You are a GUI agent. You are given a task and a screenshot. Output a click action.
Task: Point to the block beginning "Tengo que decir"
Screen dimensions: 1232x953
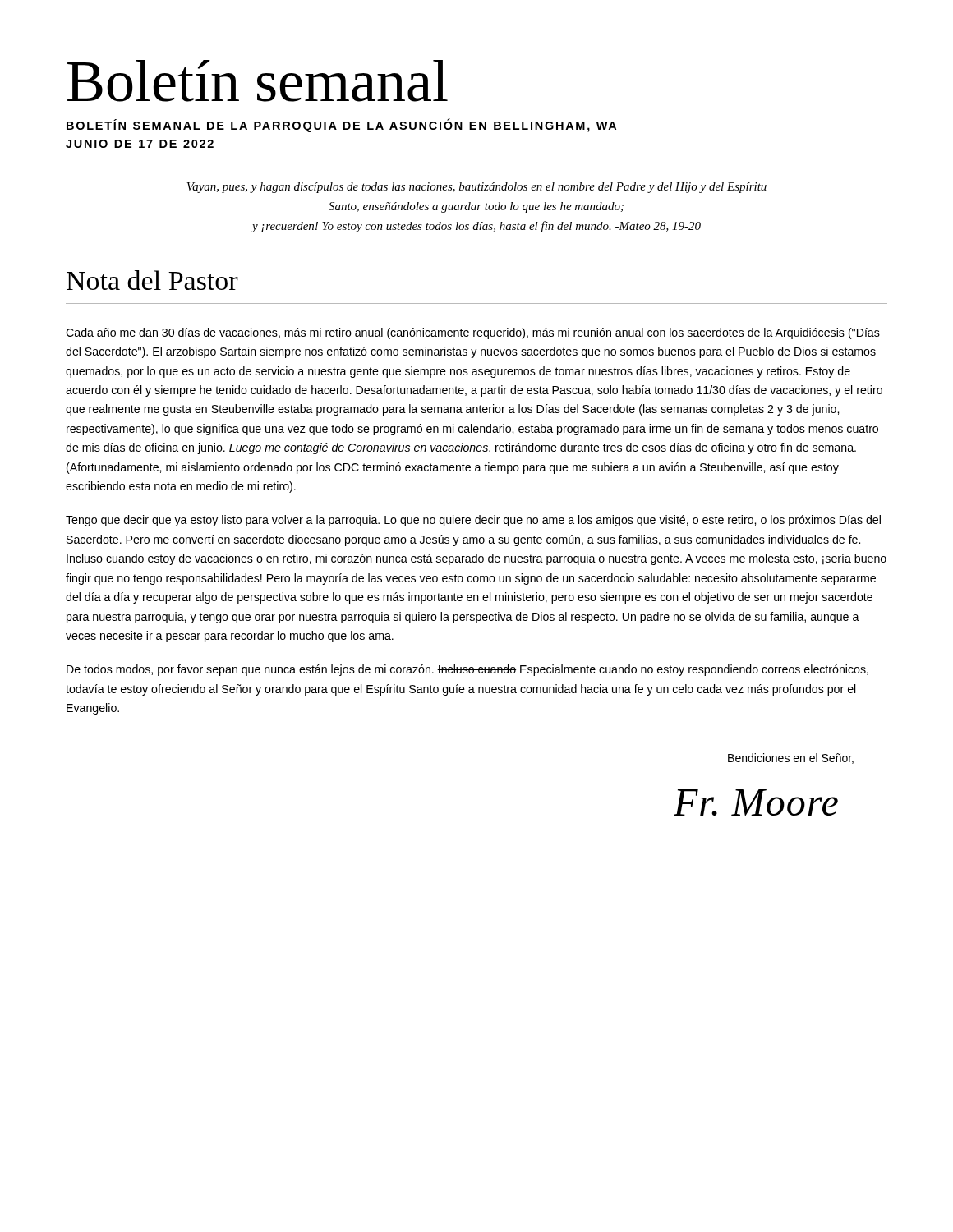[476, 578]
